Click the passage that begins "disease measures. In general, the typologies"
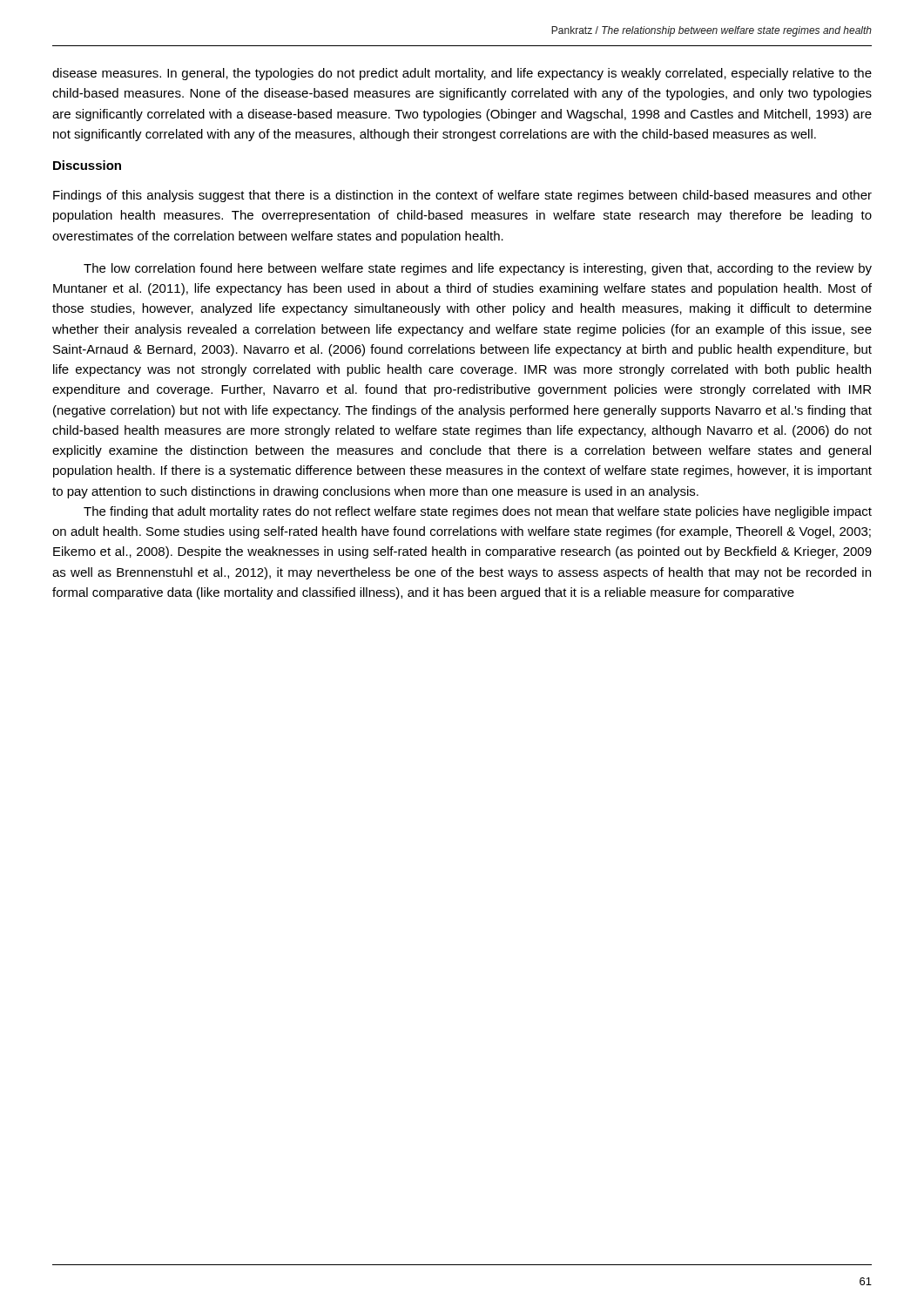Viewport: 924px width, 1307px height. tap(462, 103)
